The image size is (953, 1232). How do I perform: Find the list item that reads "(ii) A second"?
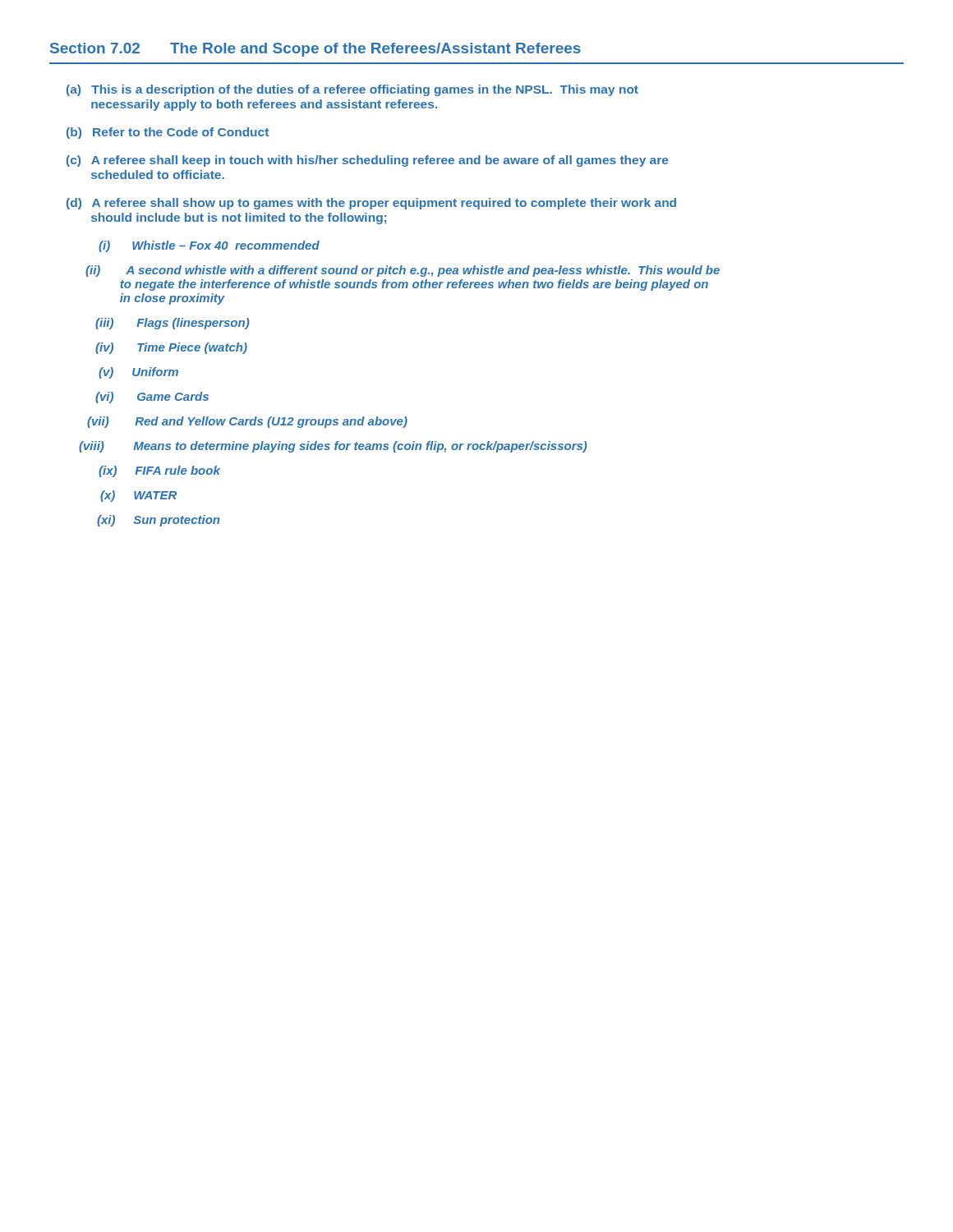pyautogui.click(x=403, y=284)
